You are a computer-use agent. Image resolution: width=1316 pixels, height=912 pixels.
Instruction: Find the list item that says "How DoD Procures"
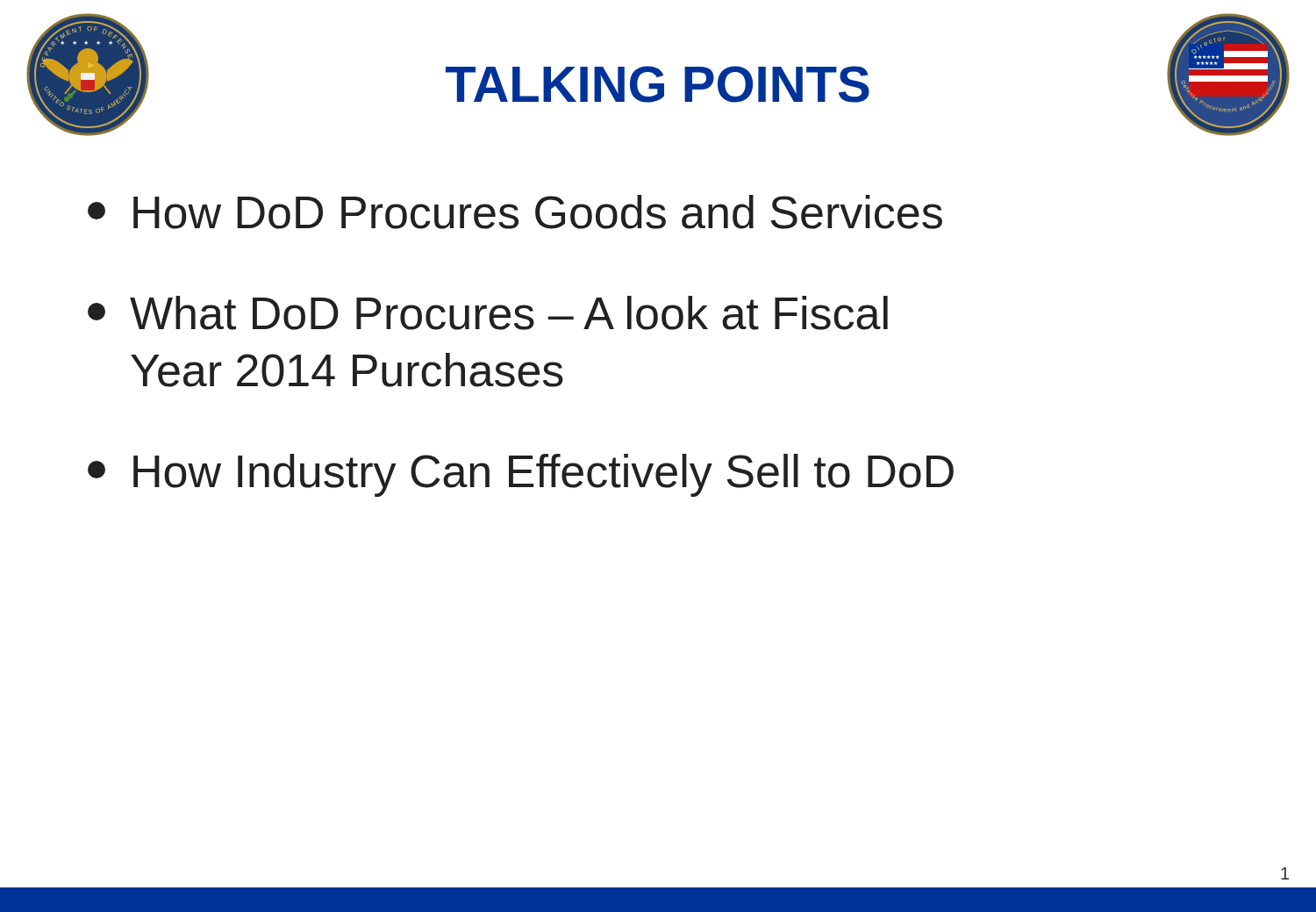pos(516,213)
